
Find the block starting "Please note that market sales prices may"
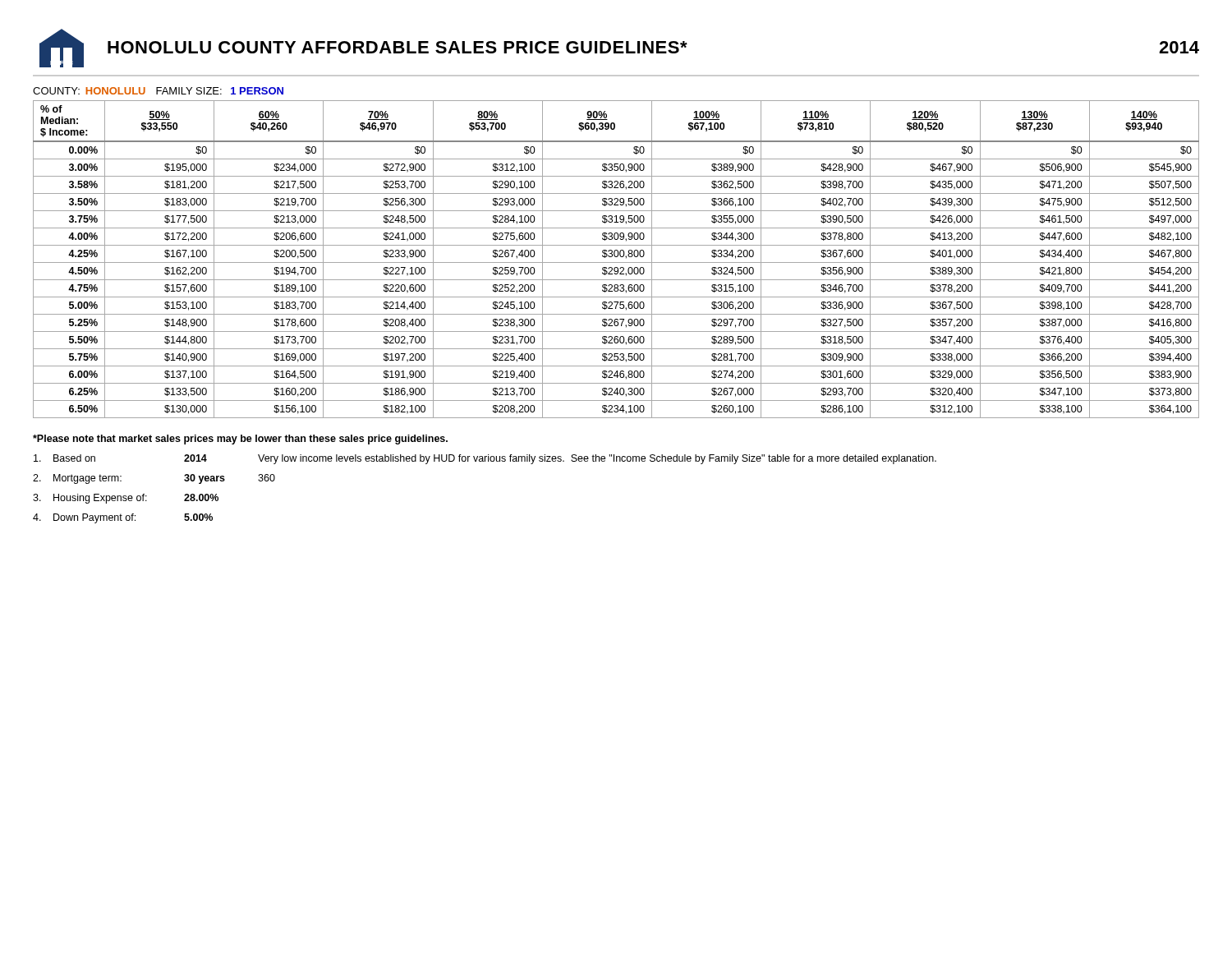coord(241,439)
